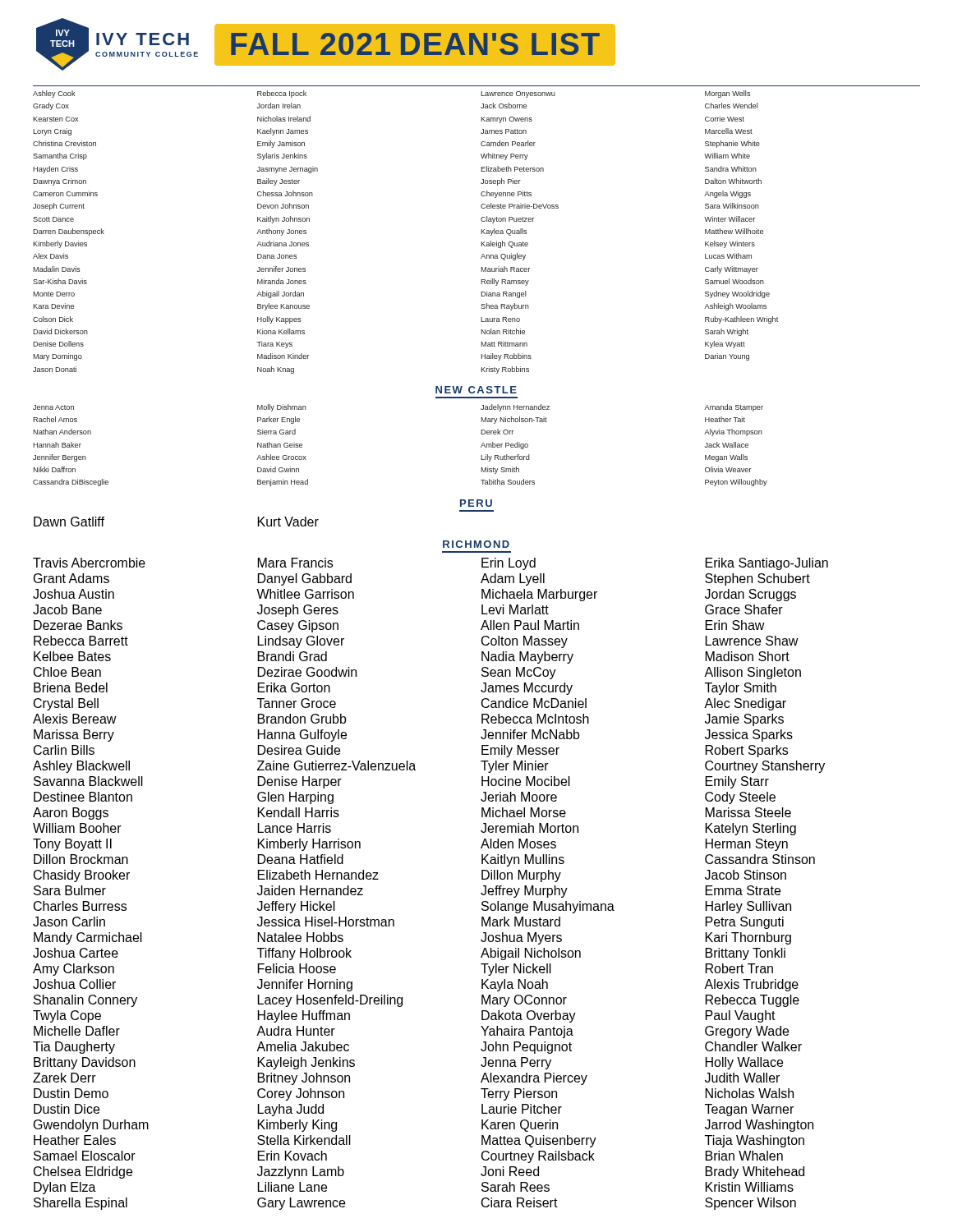Image resolution: width=953 pixels, height=1232 pixels.
Task: Navigate to the passage starting "NEW CASTLE"
Action: 476,391
